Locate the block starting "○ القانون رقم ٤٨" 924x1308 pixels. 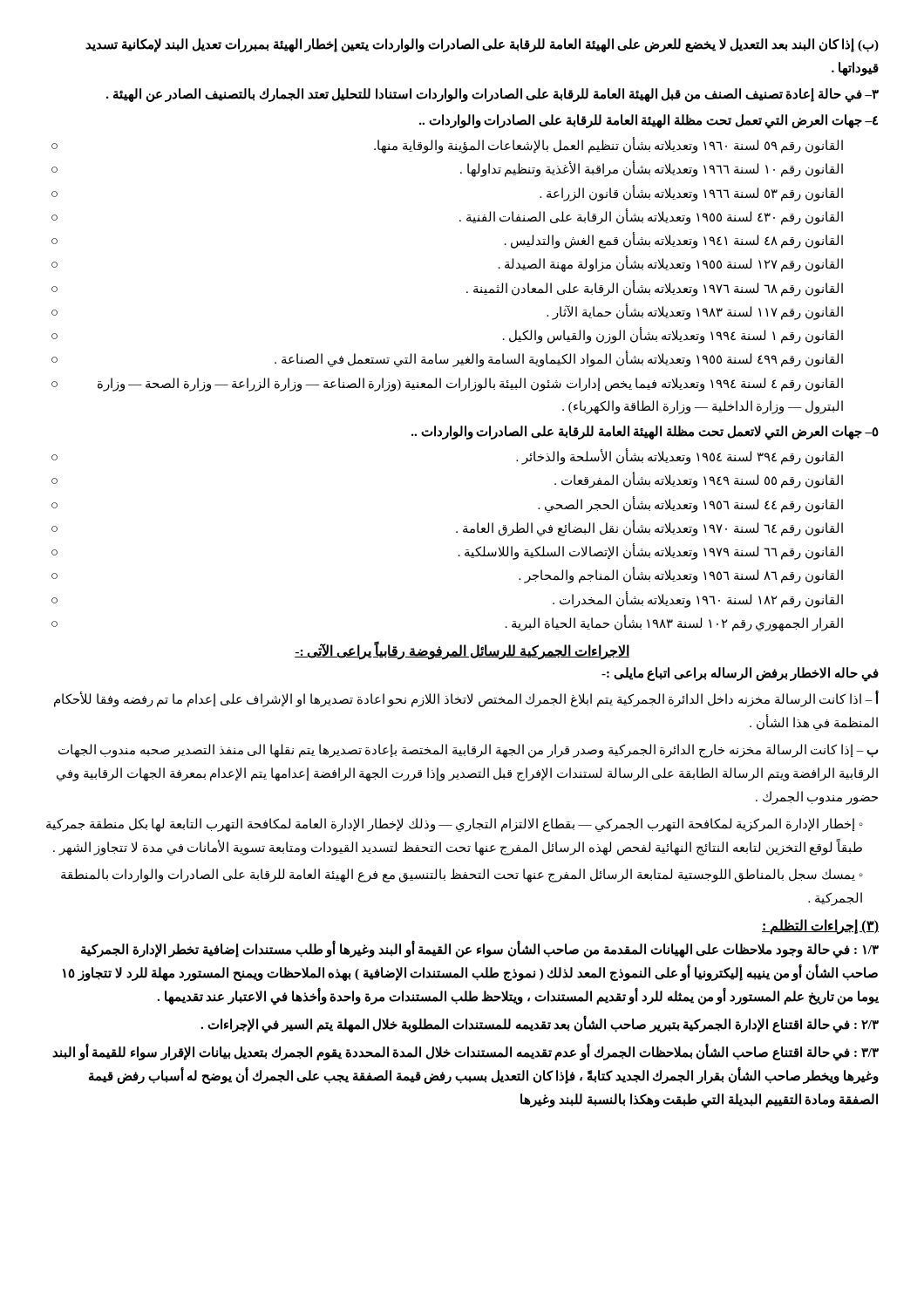(x=670, y=240)
